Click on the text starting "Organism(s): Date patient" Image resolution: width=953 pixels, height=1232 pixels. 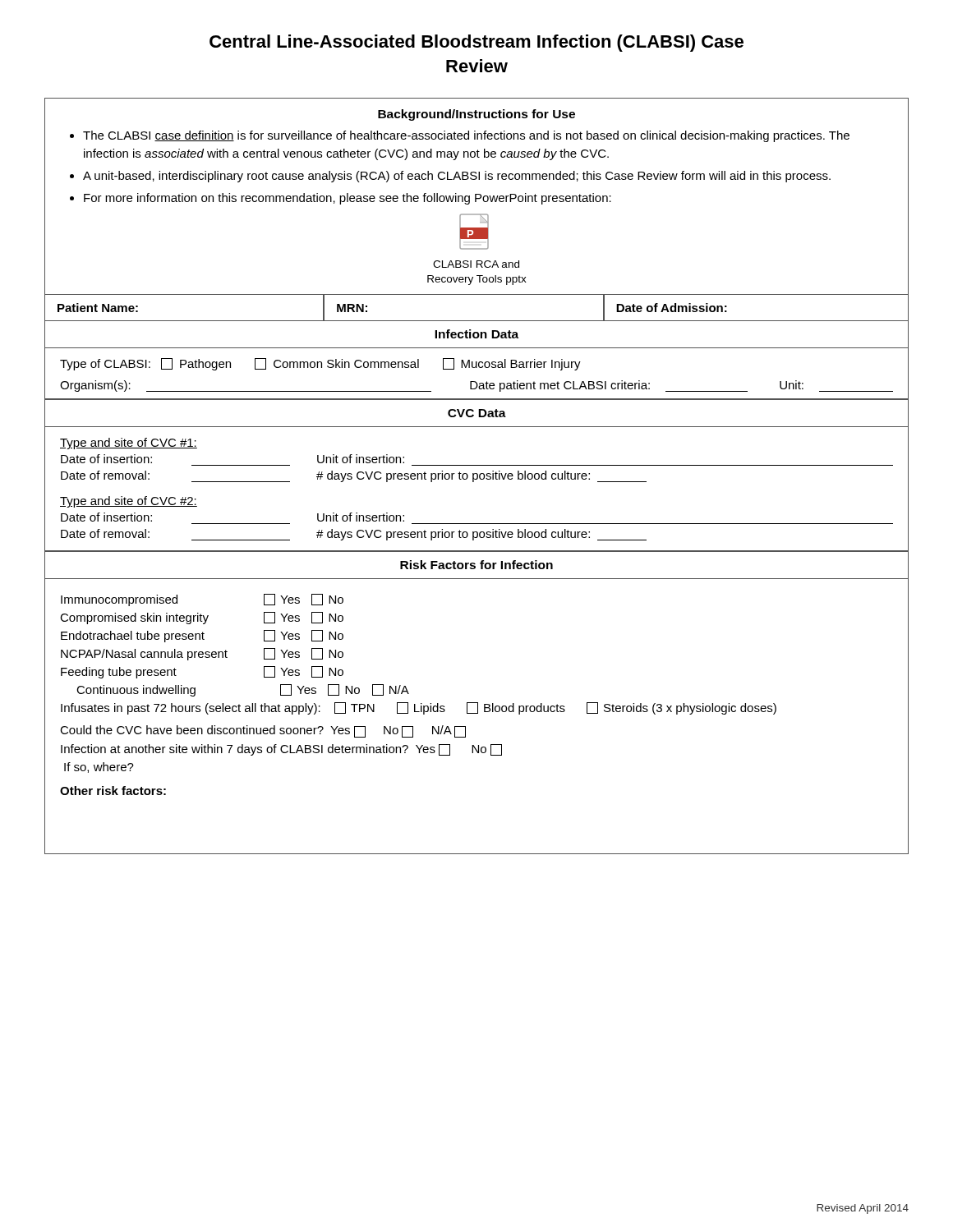pos(476,385)
